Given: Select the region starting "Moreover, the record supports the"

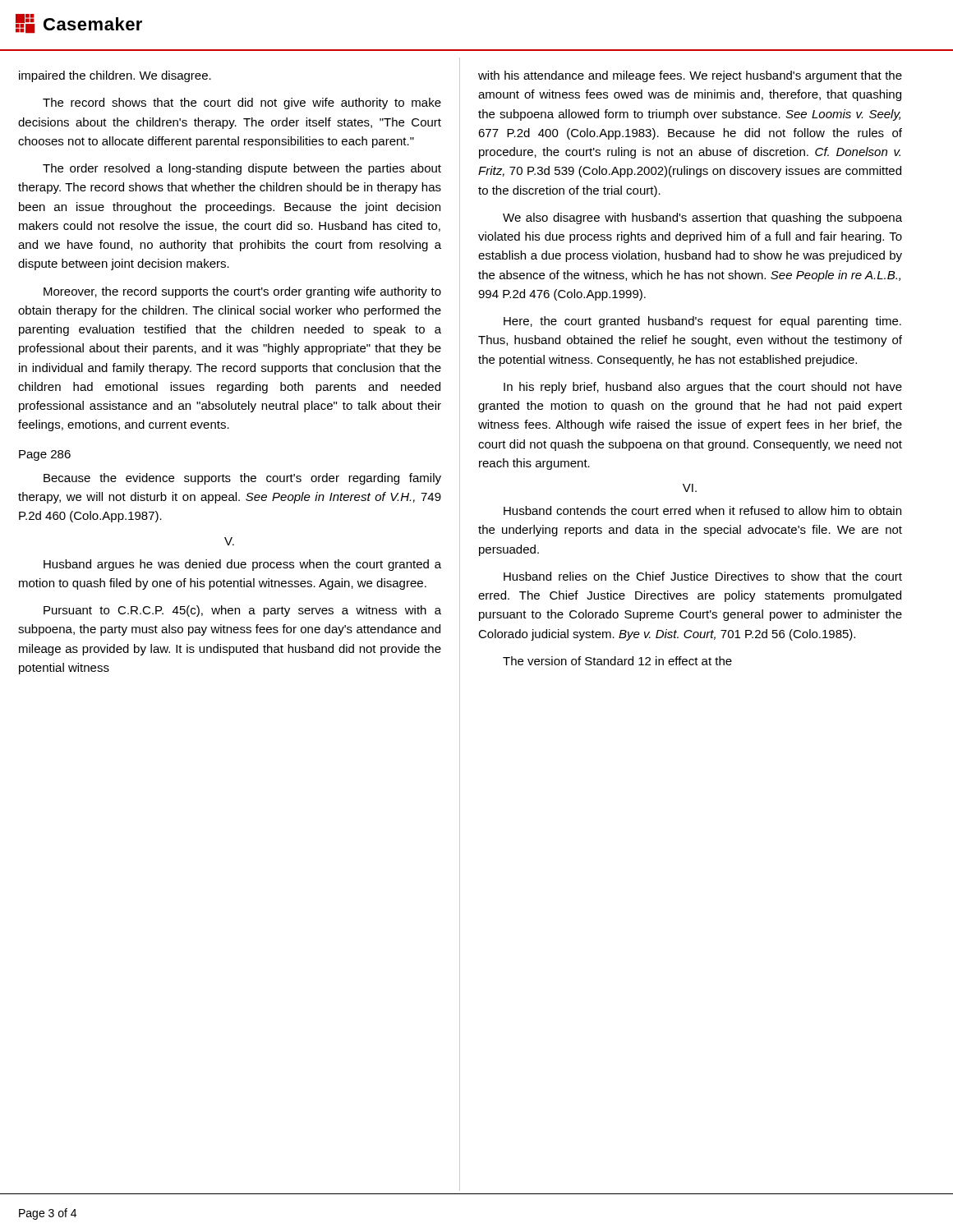Looking at the screenshot, I should [x=230, y=358].
